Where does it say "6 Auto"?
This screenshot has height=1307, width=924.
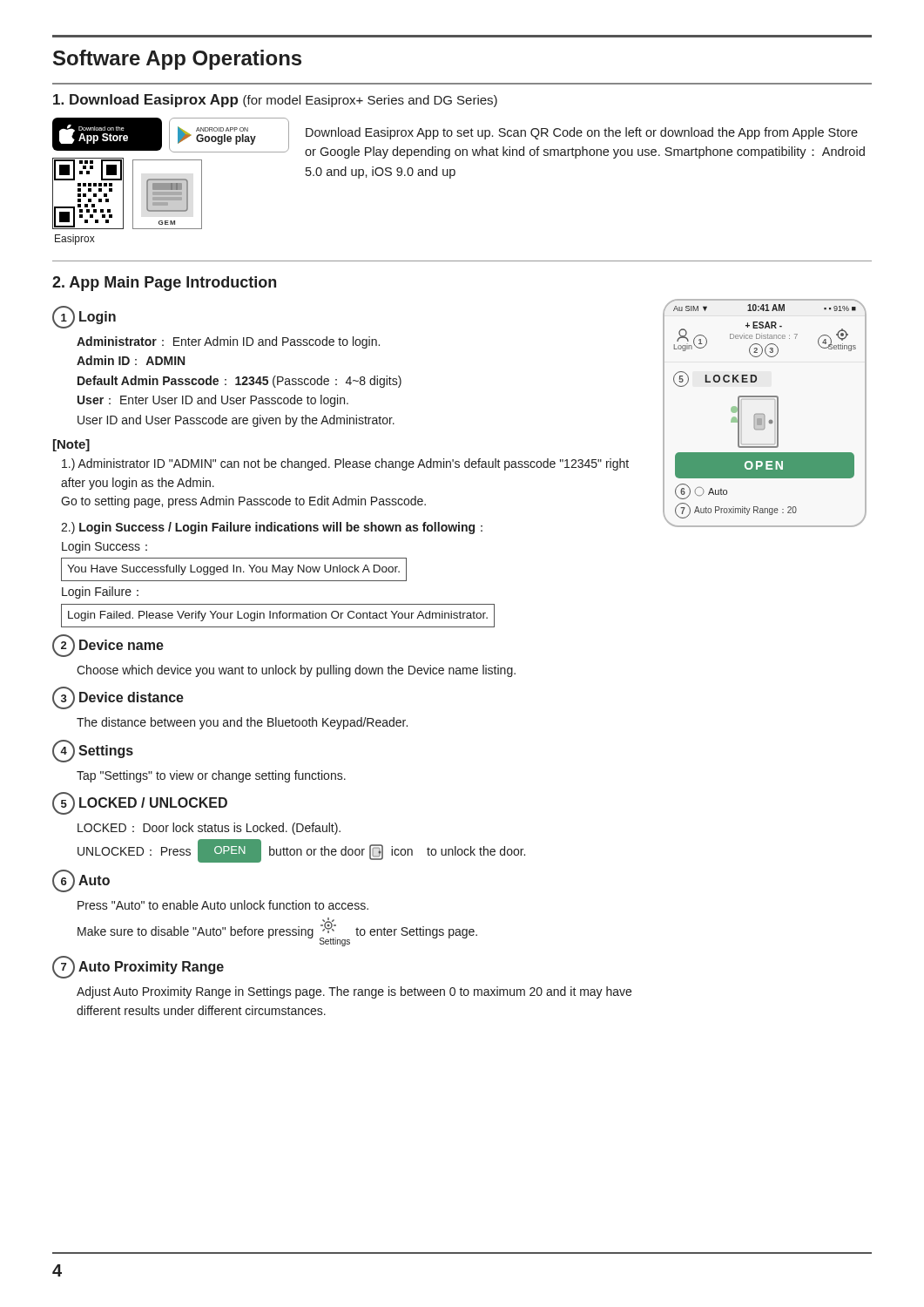click(81, 881)
